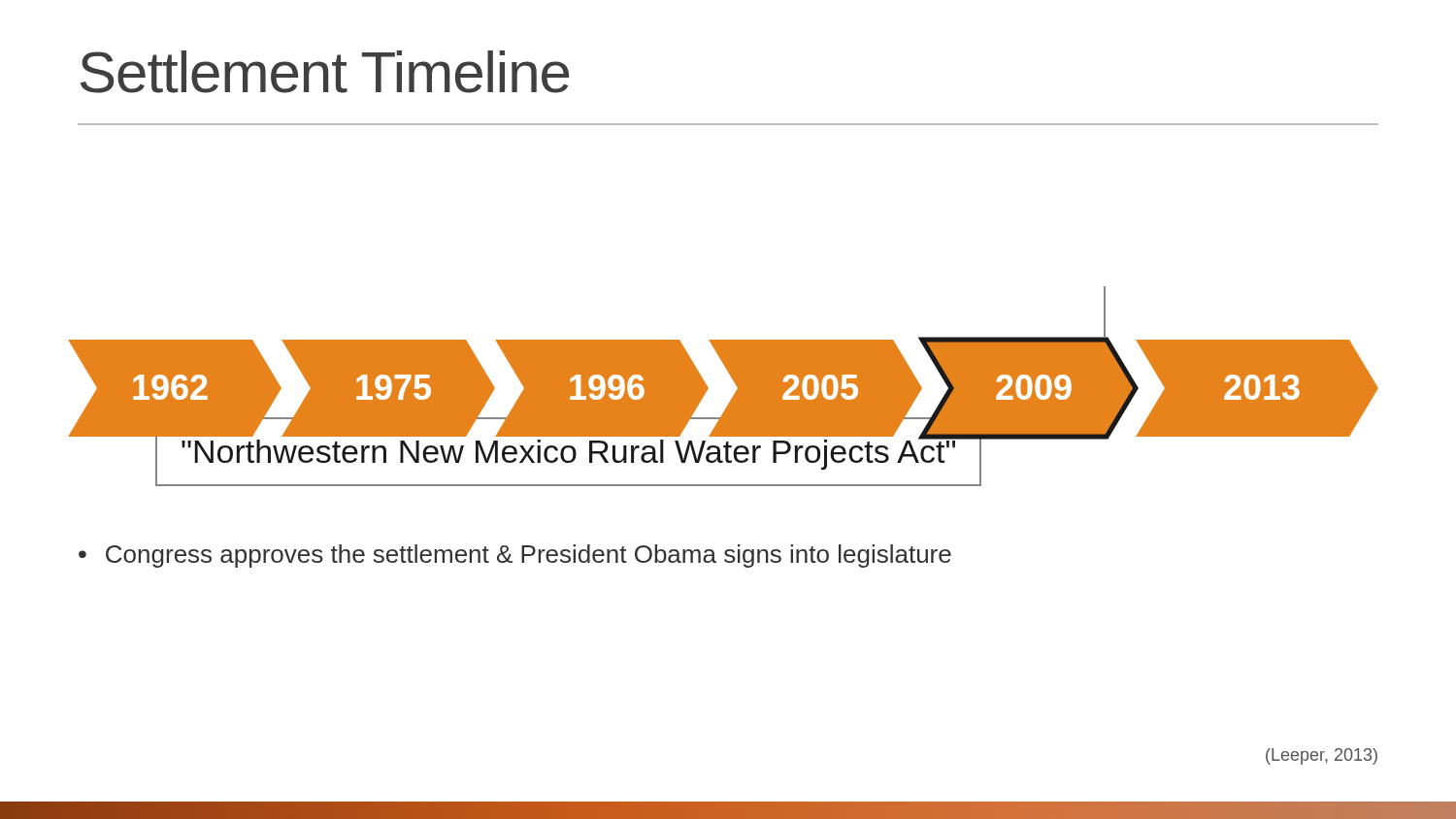Where does it say "(Leeper, 2013)"?
The height and width of the screenshot is (819, 1456).
coord(1322,755)
